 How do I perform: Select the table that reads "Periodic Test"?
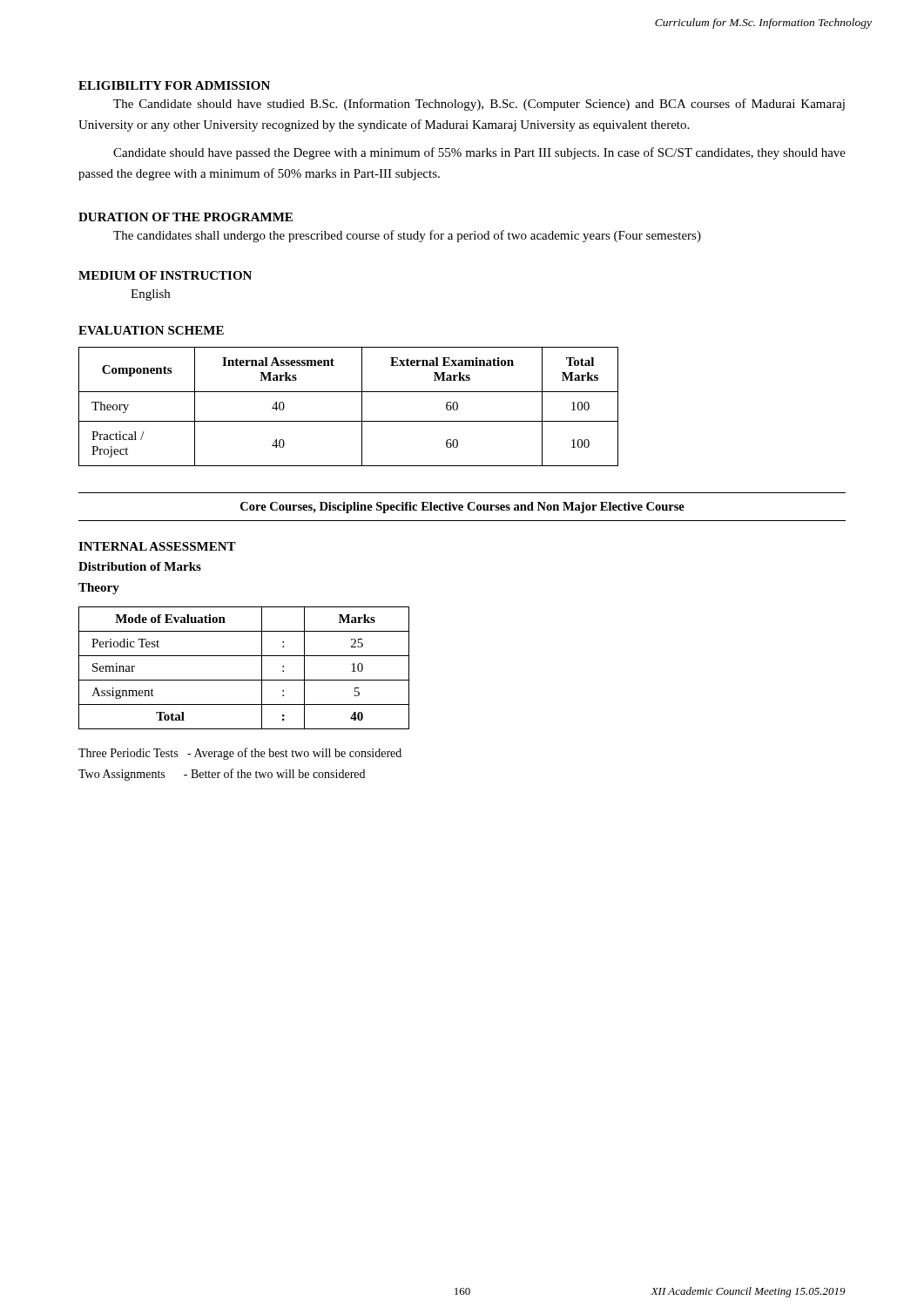tap(462, 668)
